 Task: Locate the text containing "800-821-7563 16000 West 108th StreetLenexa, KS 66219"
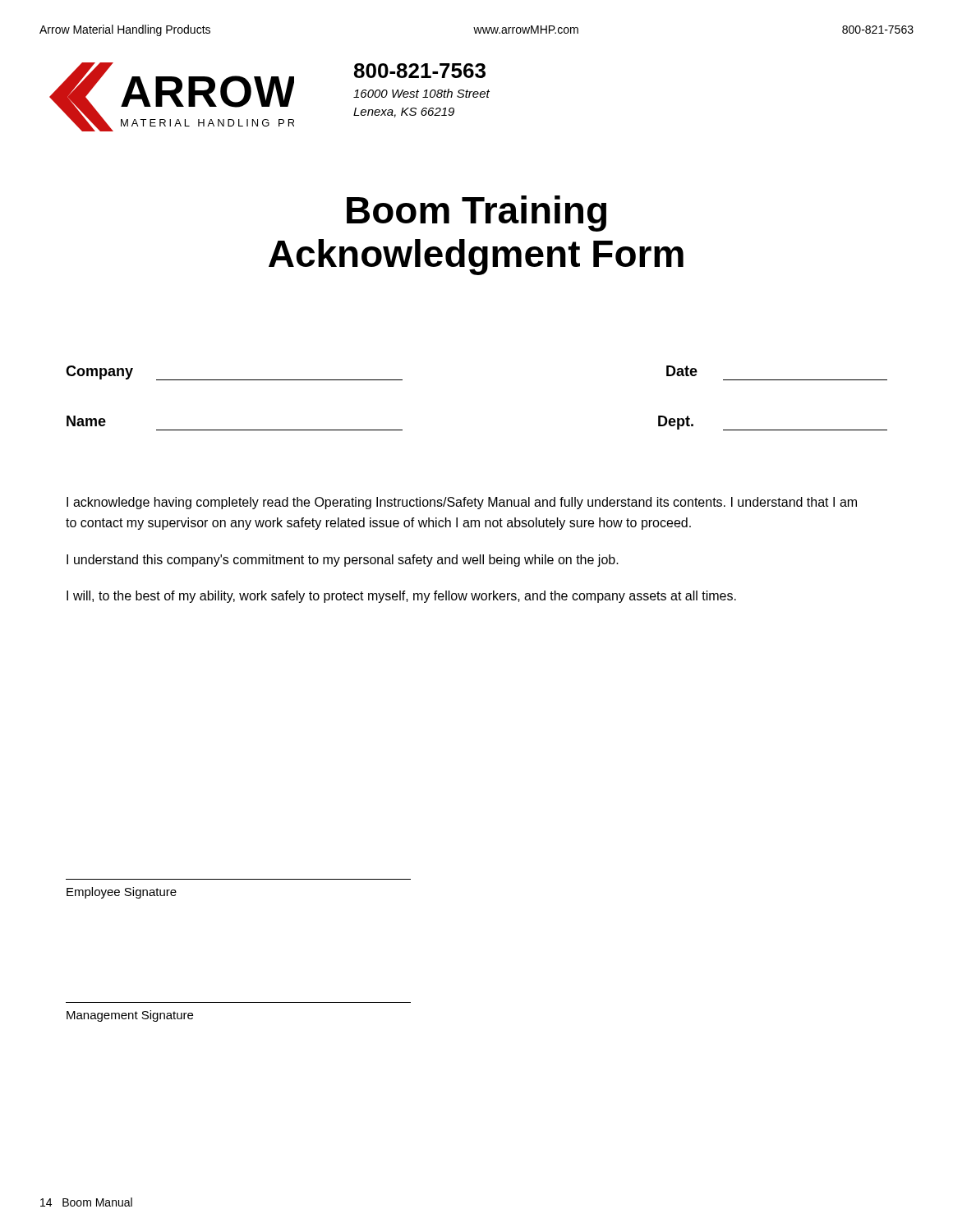coord(476,90)
